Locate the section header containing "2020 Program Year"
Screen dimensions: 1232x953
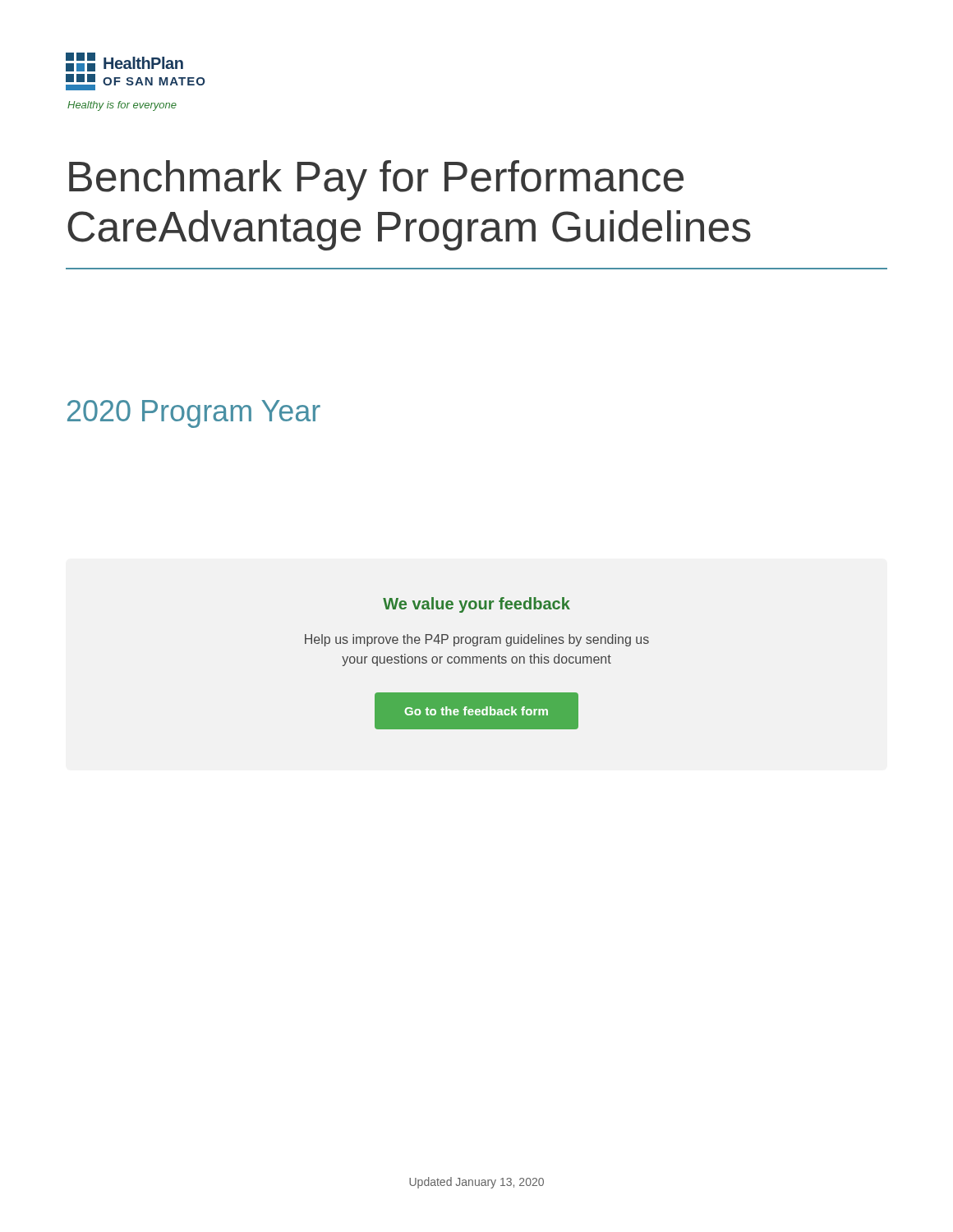(x=193, y=411)
